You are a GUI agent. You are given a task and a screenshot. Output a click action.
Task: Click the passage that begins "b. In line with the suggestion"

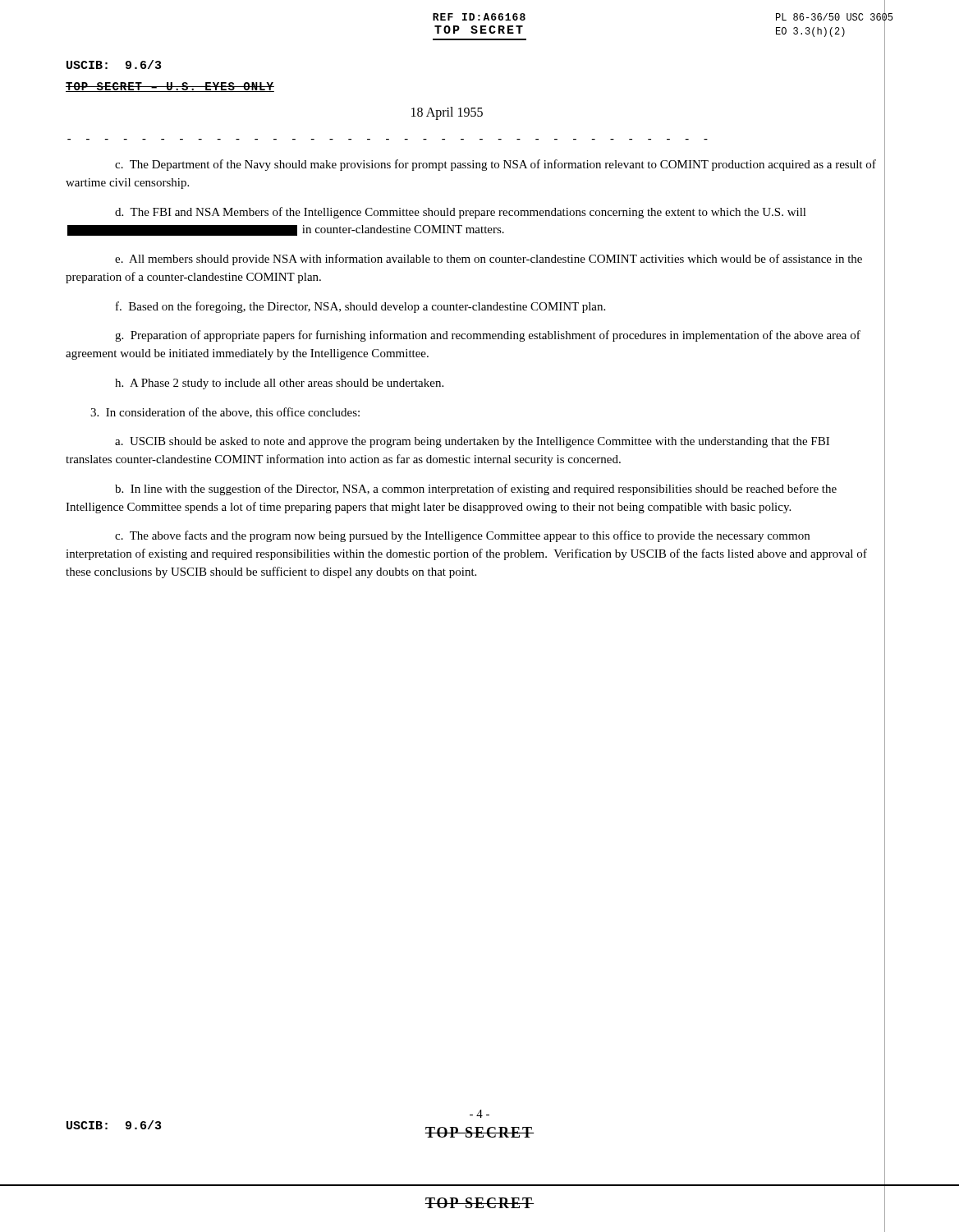[451, 497]
